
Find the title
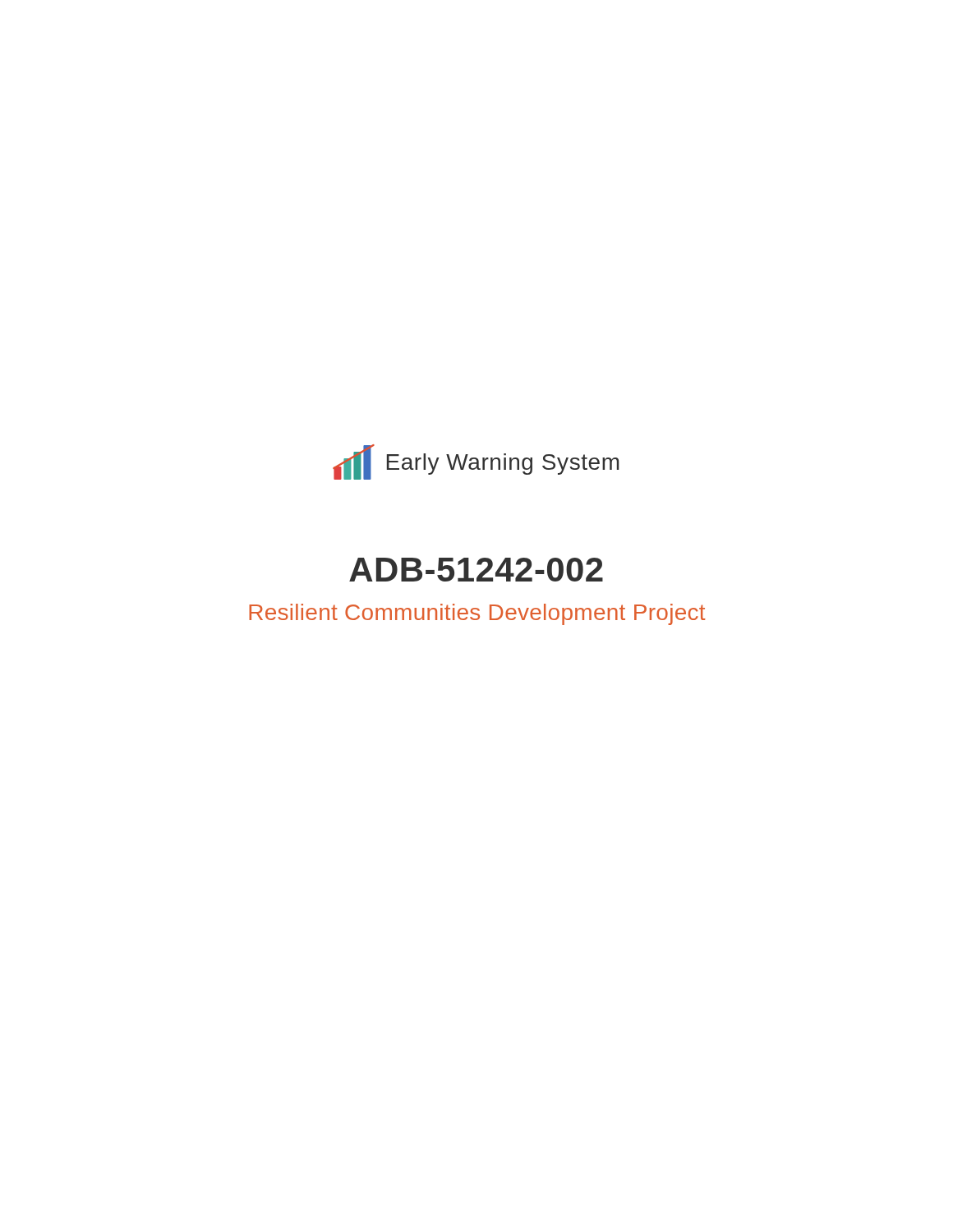point(476,570)
